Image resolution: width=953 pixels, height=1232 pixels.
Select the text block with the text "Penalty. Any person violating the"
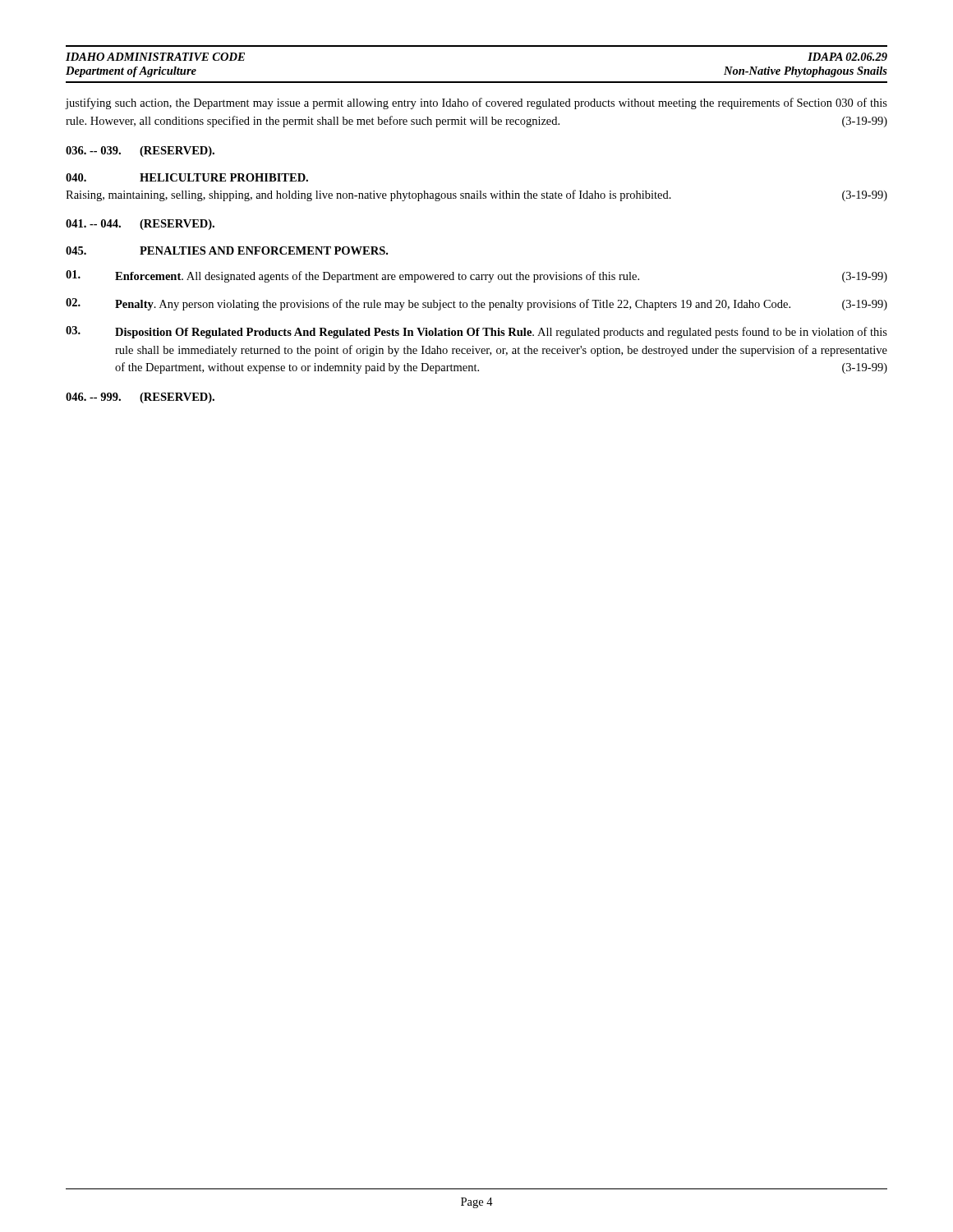(x=476, y=305)
